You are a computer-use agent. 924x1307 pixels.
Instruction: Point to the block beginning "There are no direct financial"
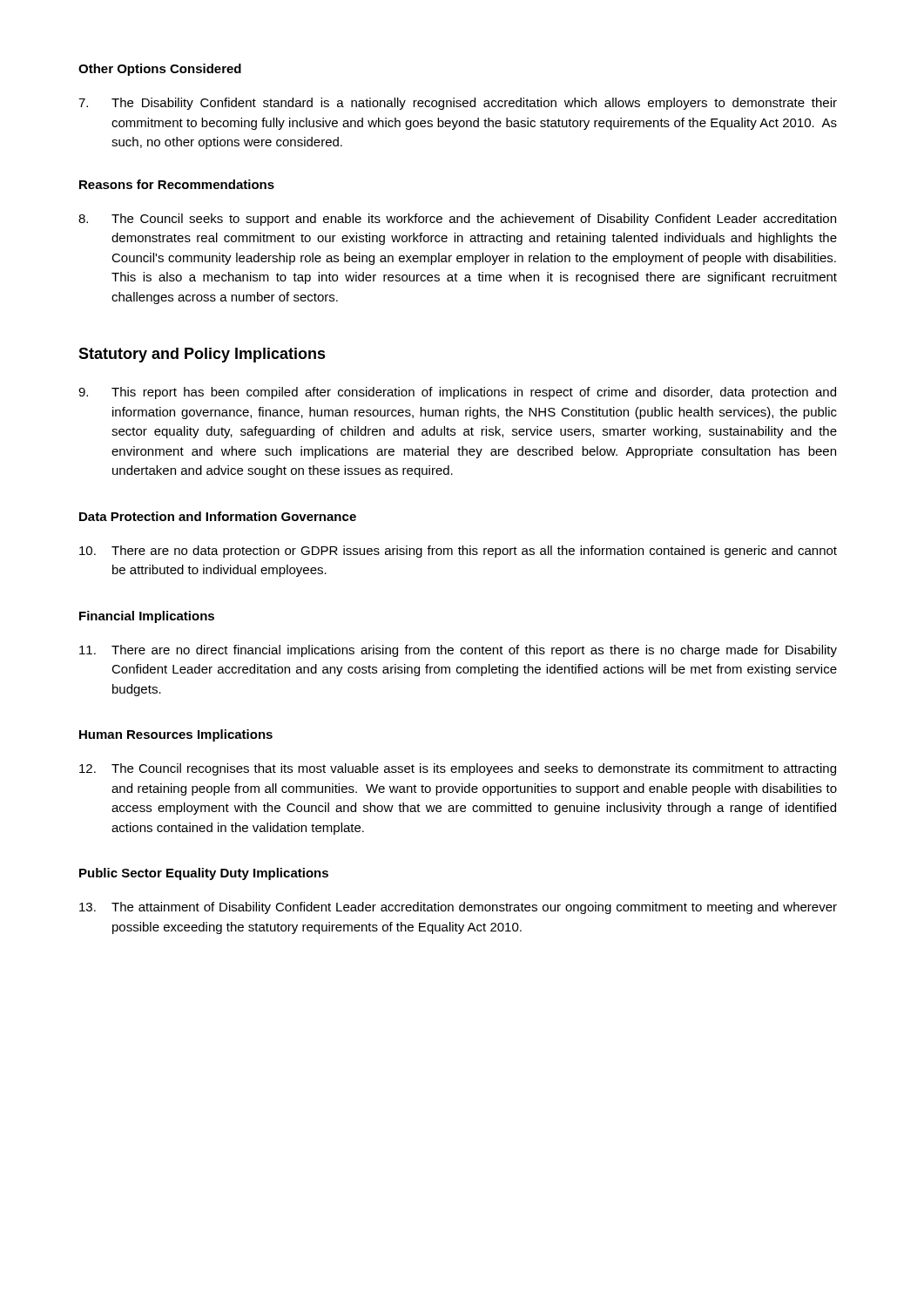[x=458, y=669]
